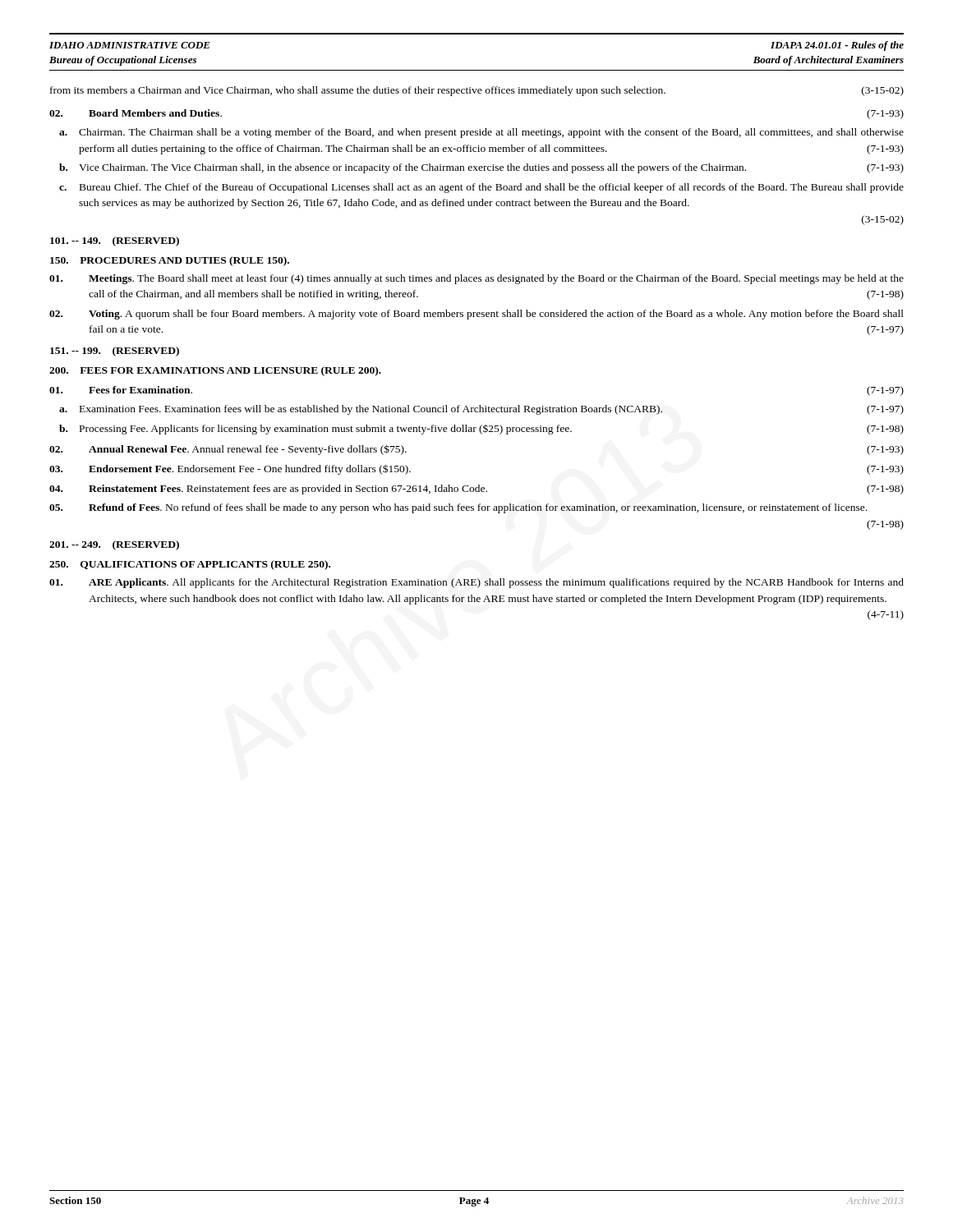Navigate to the element starting "a. Chairman. The"

(481, 140)
